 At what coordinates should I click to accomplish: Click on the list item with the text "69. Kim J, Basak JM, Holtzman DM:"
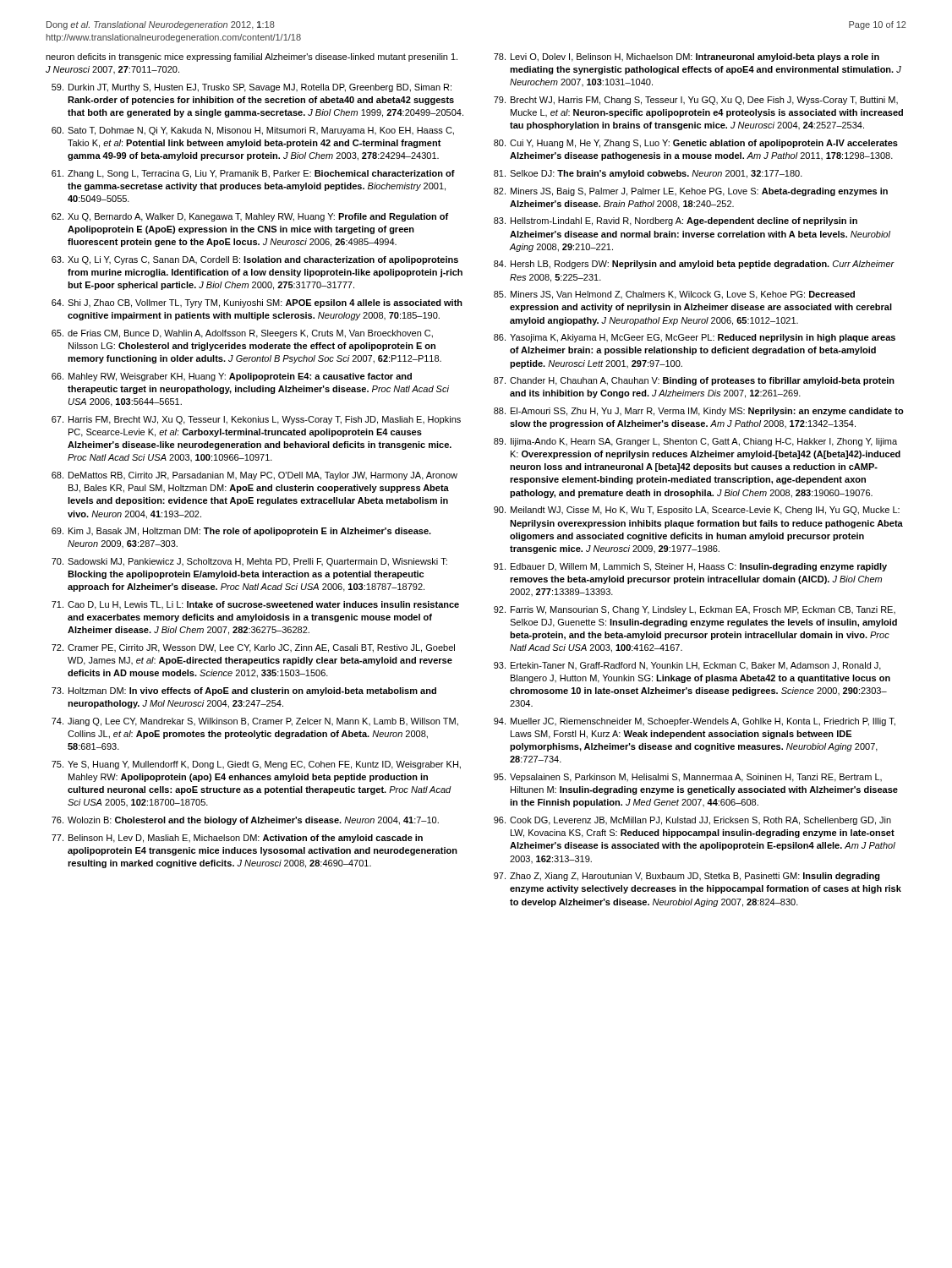point(255,538)
